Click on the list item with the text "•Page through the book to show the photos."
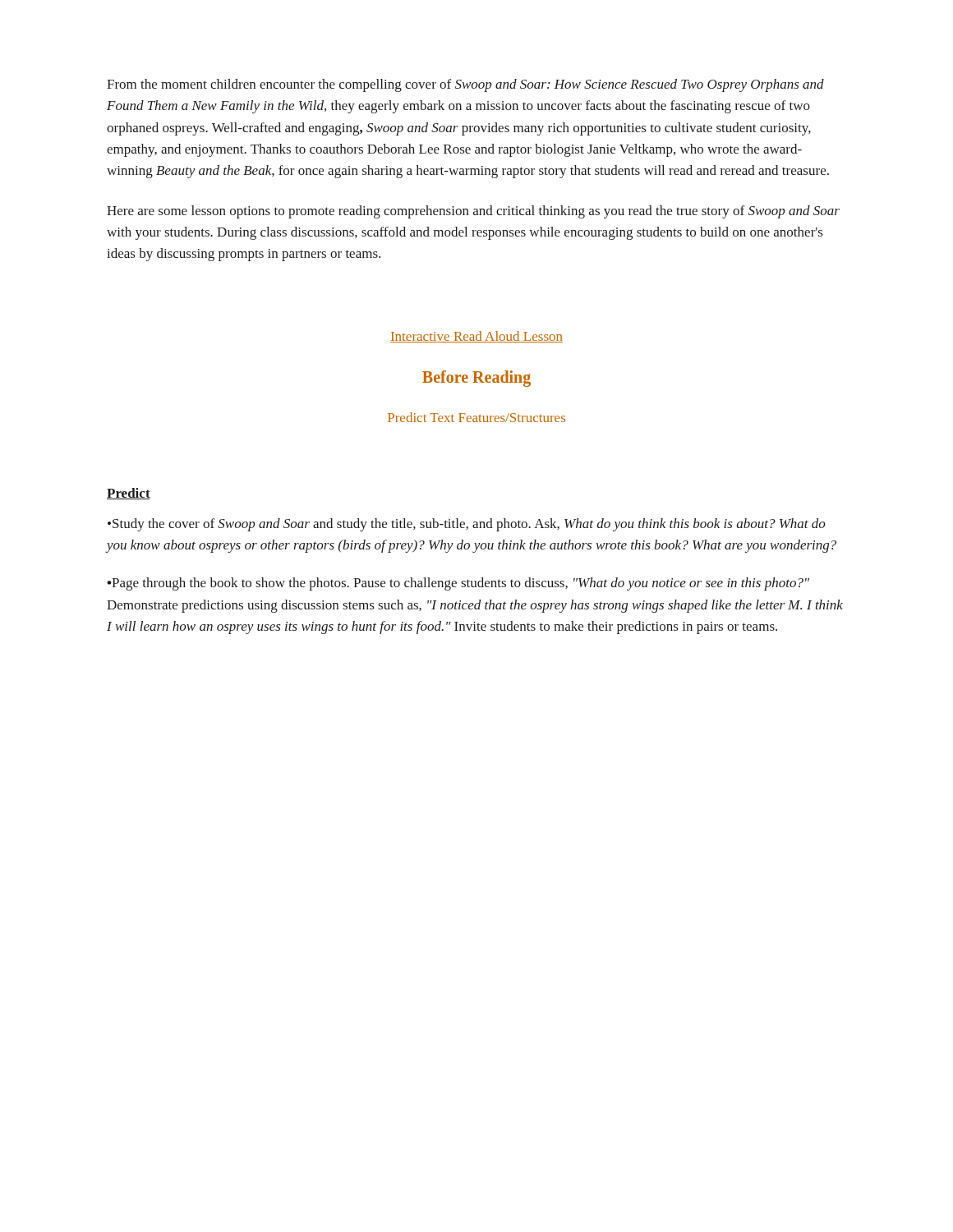953x1232 pixels. coord(475,605)
